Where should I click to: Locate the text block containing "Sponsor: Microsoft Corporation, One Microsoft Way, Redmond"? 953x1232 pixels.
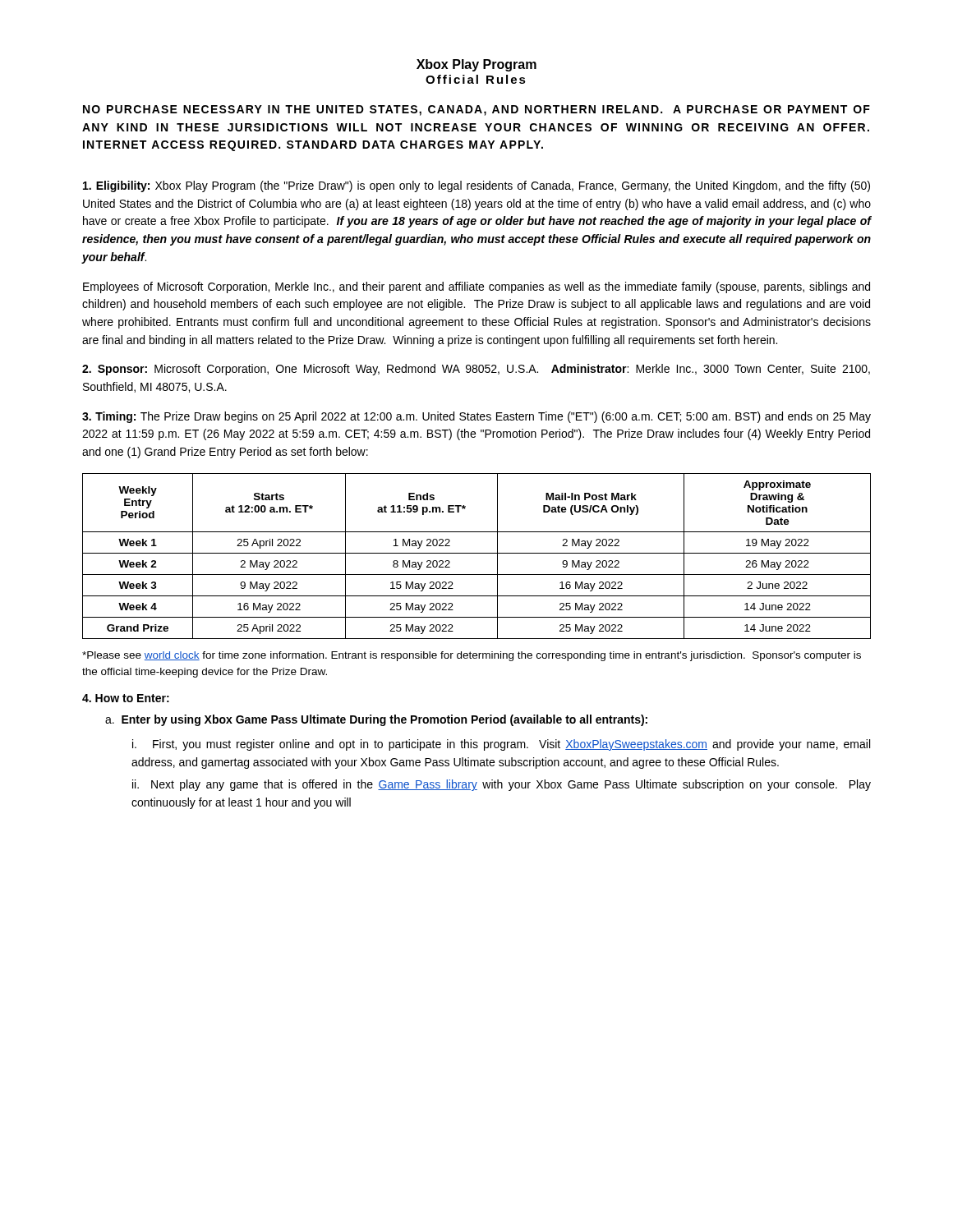pos(476,379)
